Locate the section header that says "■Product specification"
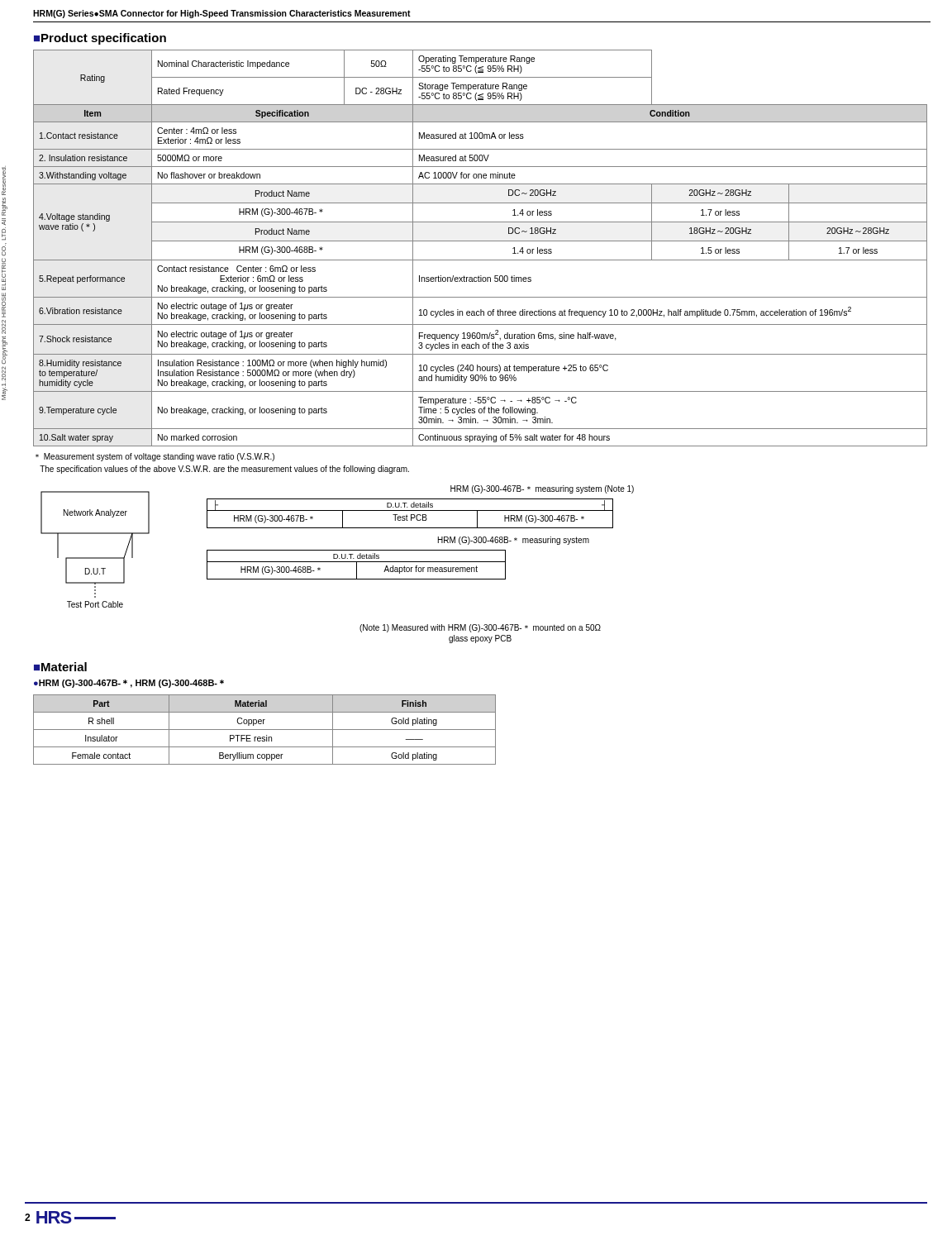This screenshot has width=952, height=1240. (x=100, y=38)
